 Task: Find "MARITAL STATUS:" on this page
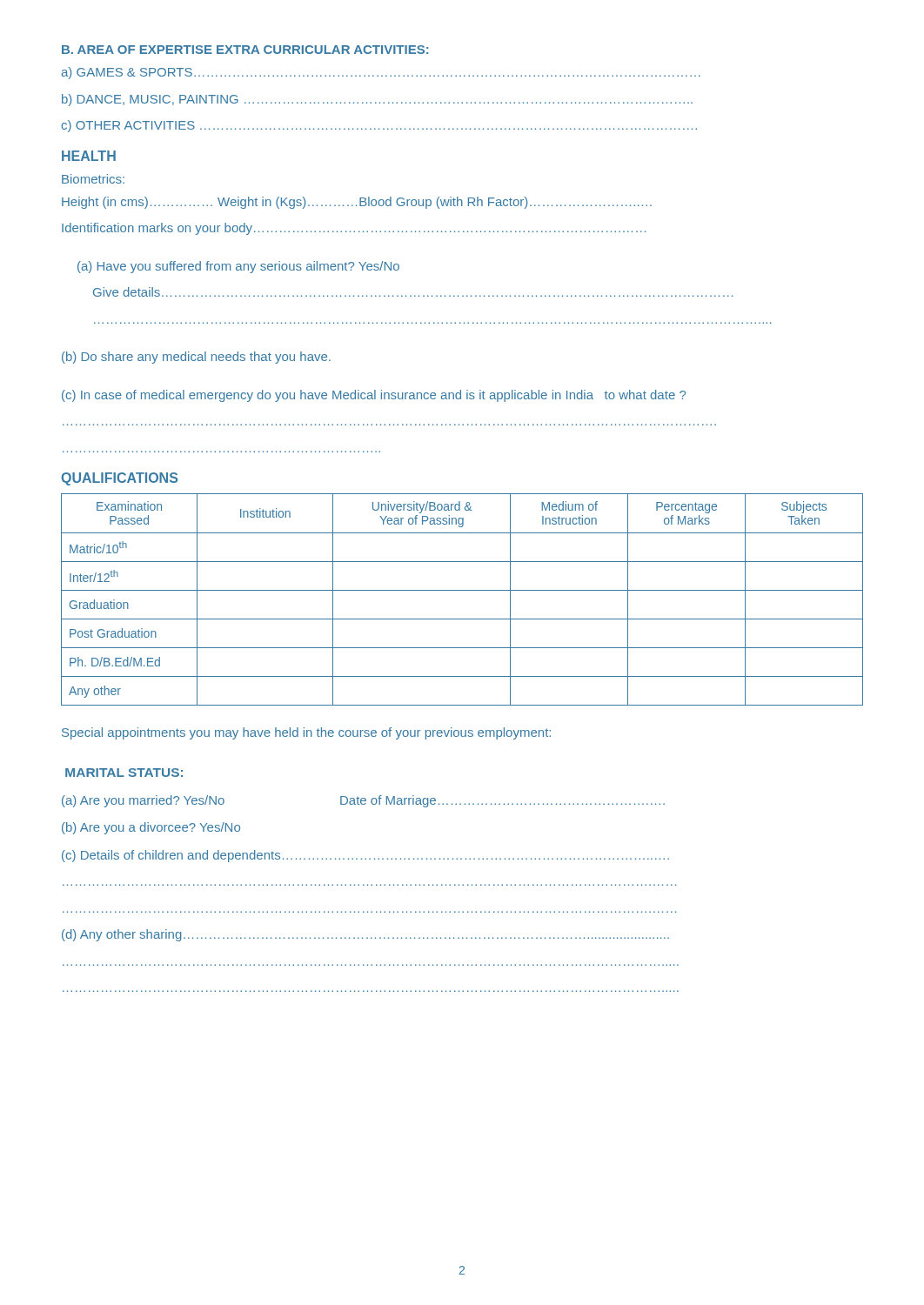123,772
